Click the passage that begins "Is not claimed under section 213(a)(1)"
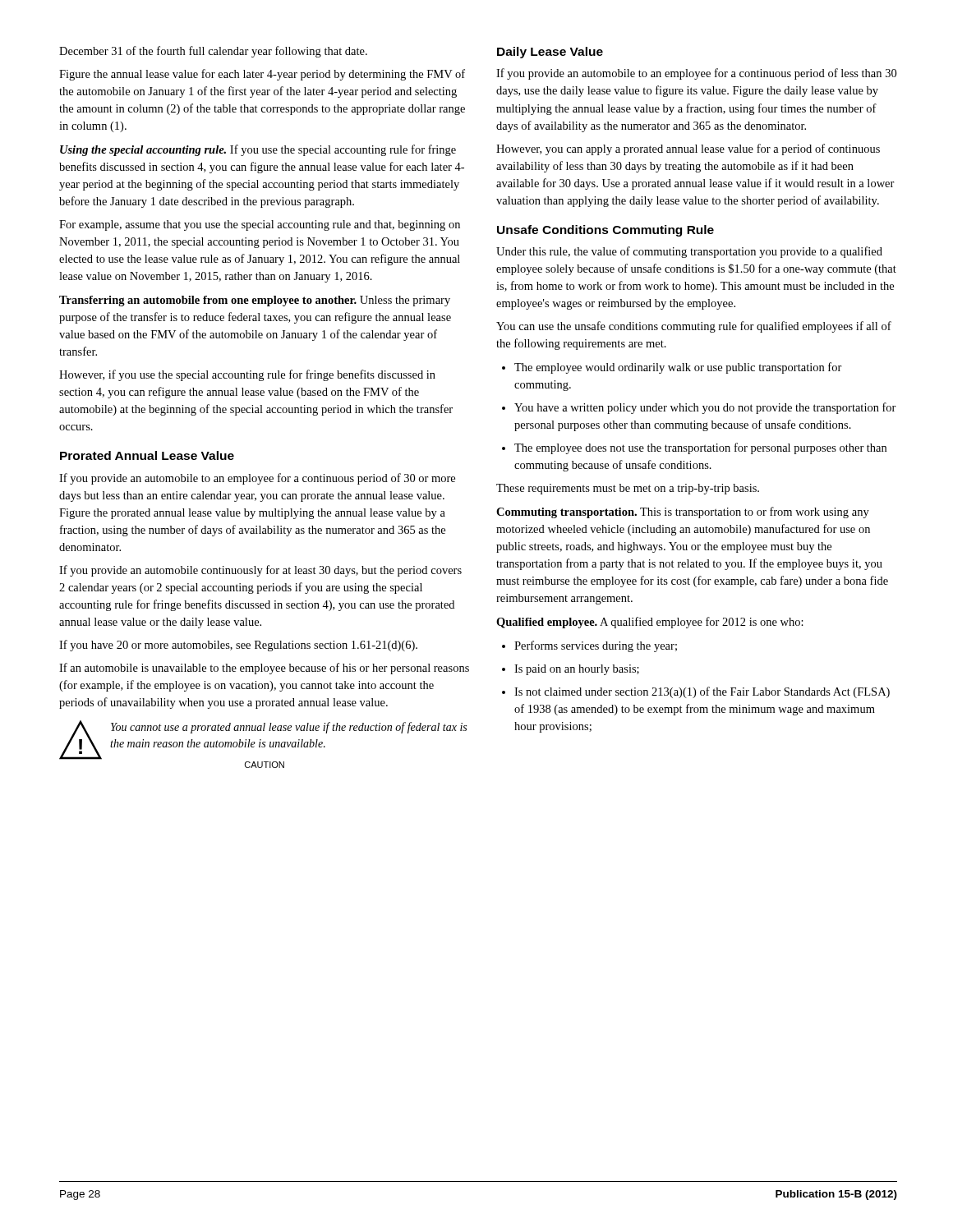 (x=702, y=709)
